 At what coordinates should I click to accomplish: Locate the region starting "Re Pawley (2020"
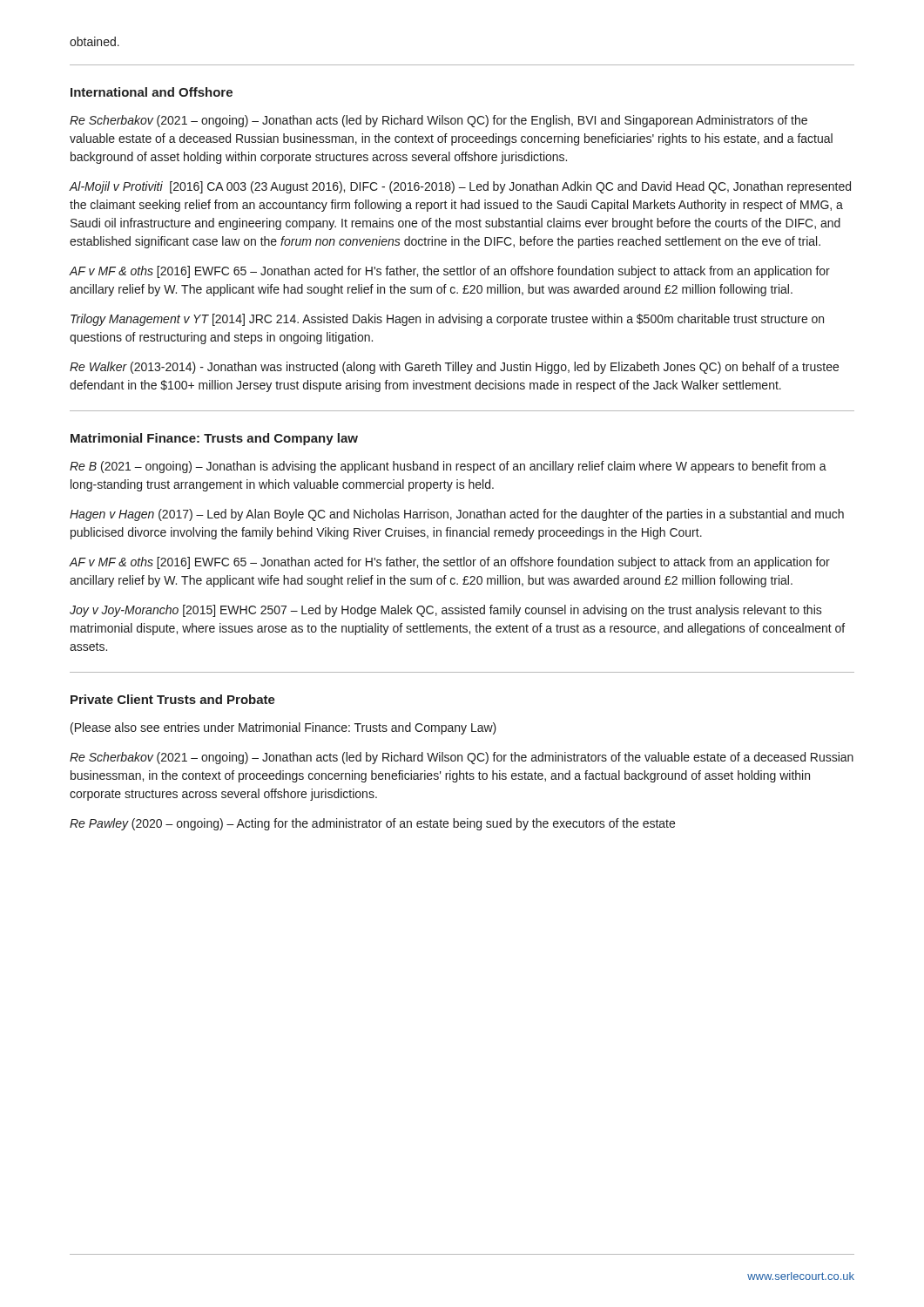[373, 823]
